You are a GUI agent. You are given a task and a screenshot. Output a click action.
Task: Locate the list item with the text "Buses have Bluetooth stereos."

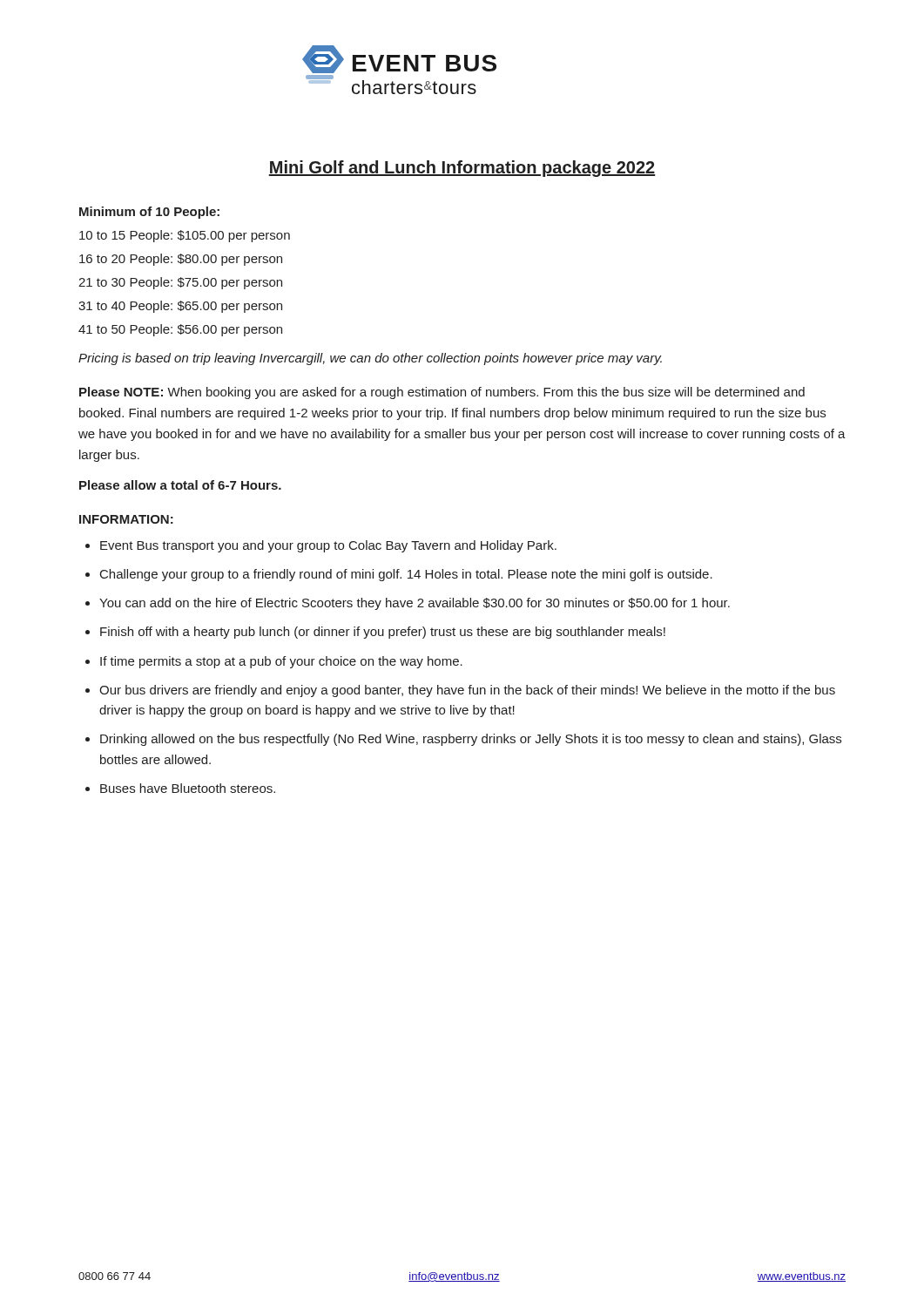coord(188,788)
